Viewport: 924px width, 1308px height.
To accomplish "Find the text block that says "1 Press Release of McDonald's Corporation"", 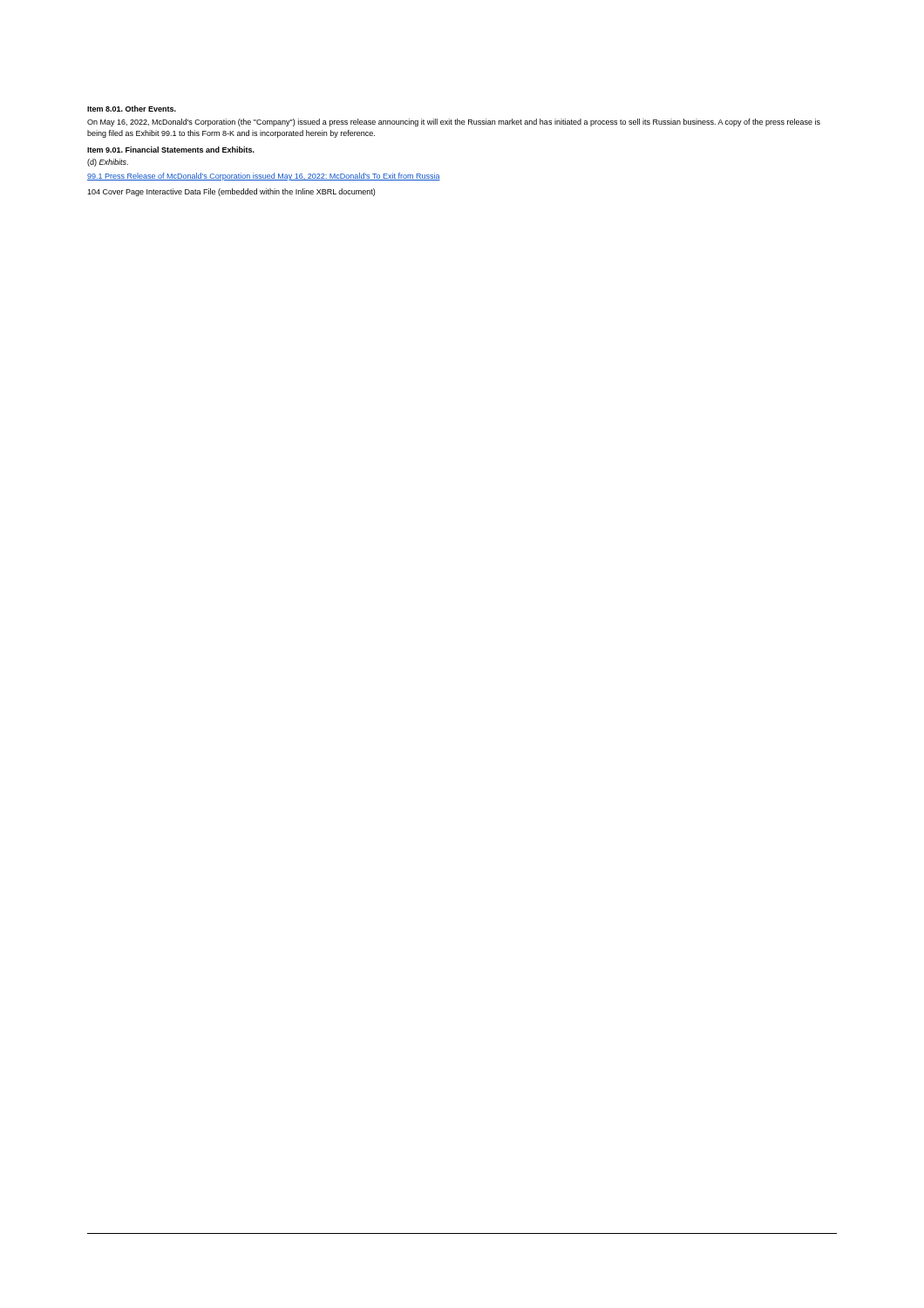I will coord(263,176).
